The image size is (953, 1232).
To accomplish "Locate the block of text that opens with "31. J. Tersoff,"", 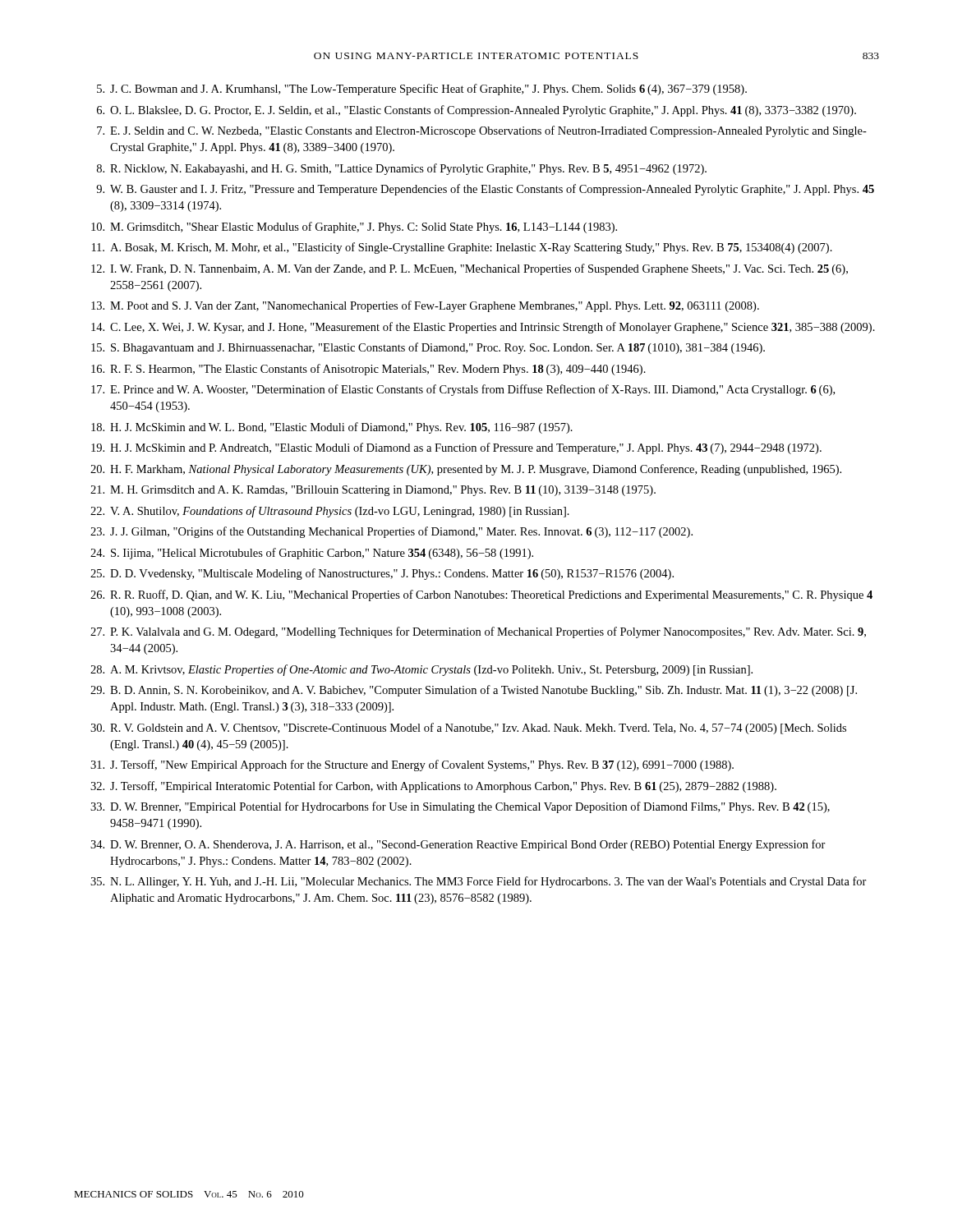I will [x=476, y=765].
